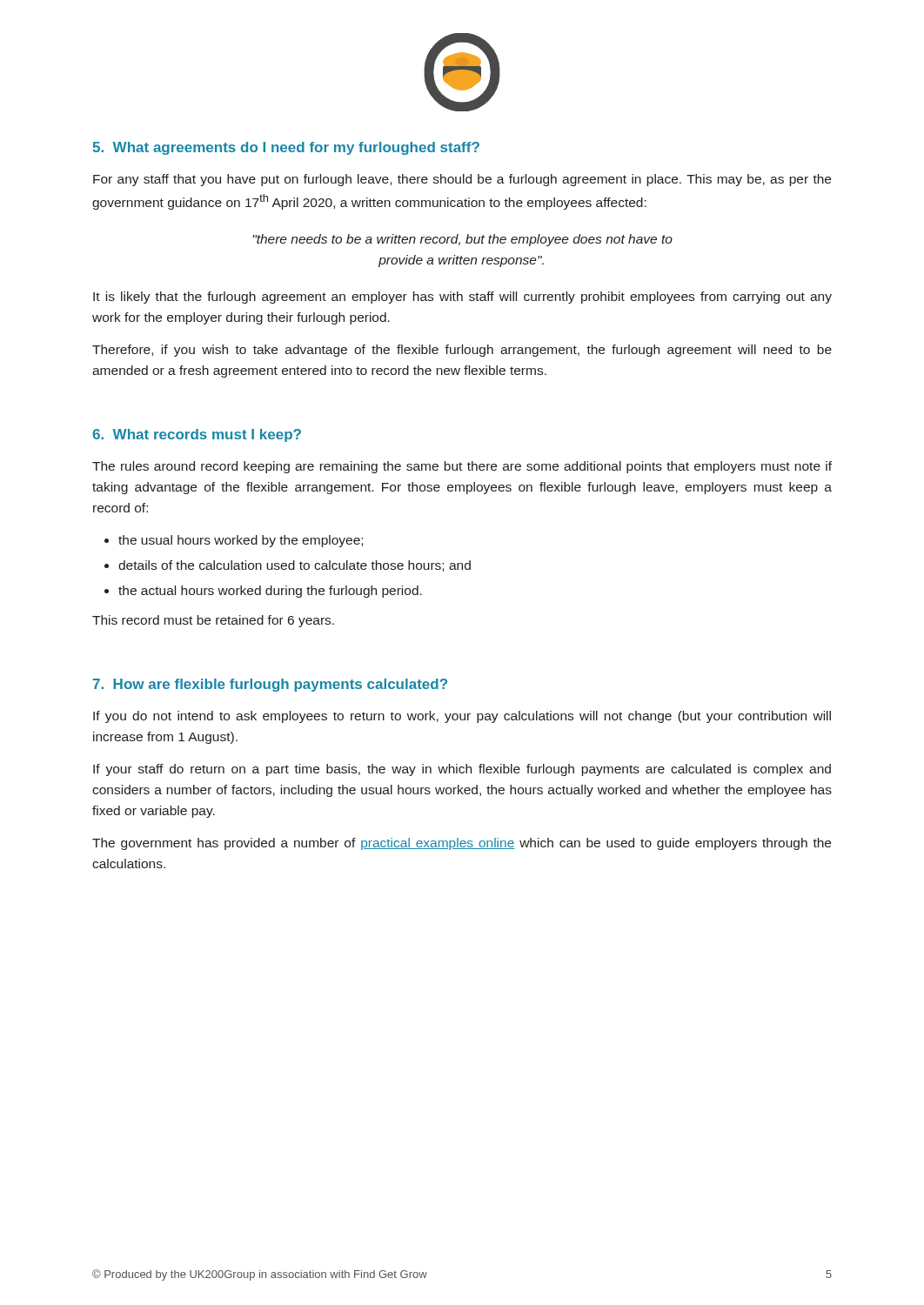Locate the passage starting "the usual hours"
The image size is (924, 1305).
(241, 540)
